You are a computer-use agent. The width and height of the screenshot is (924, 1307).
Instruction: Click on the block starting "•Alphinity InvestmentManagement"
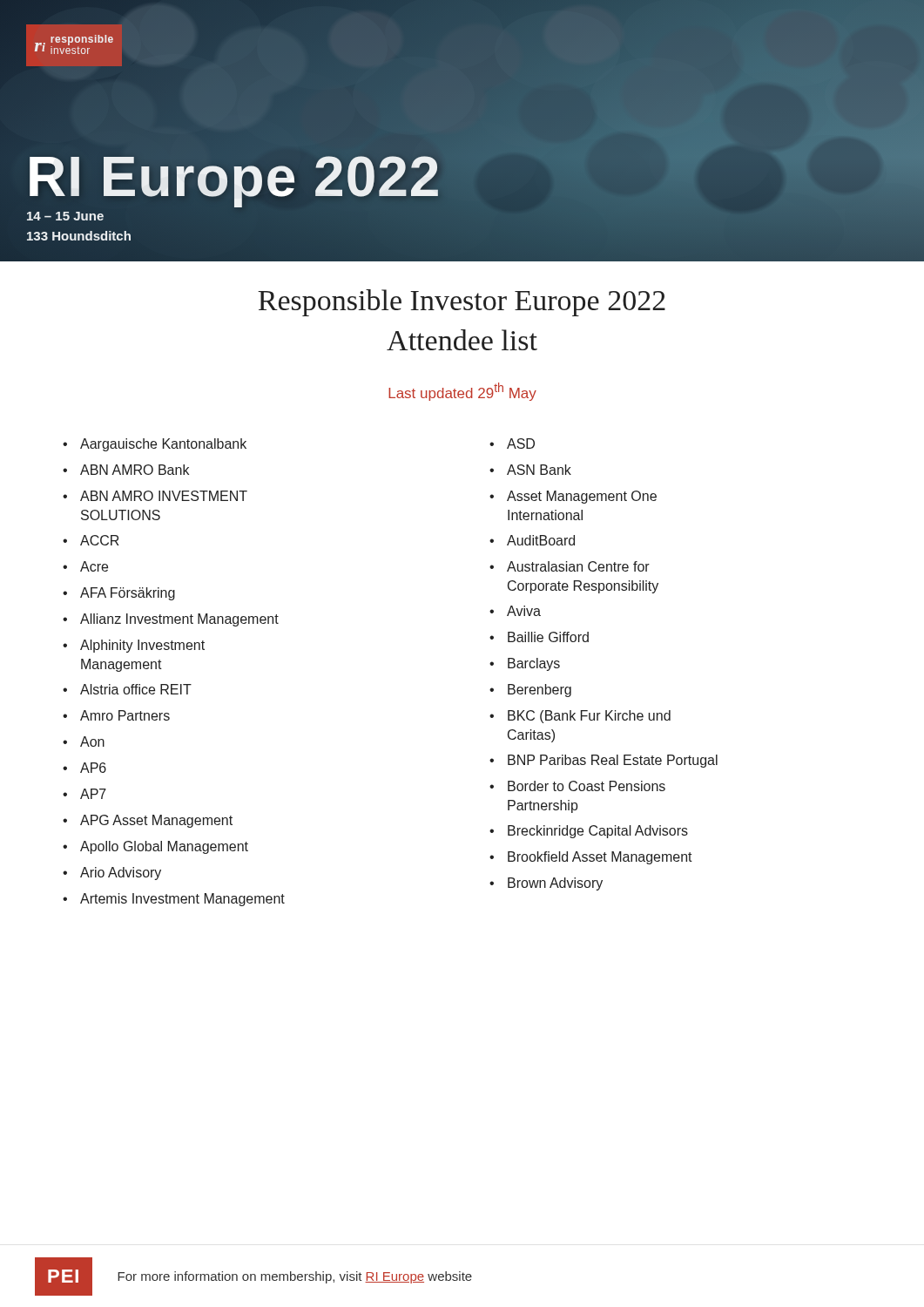(x=134, y=646)
